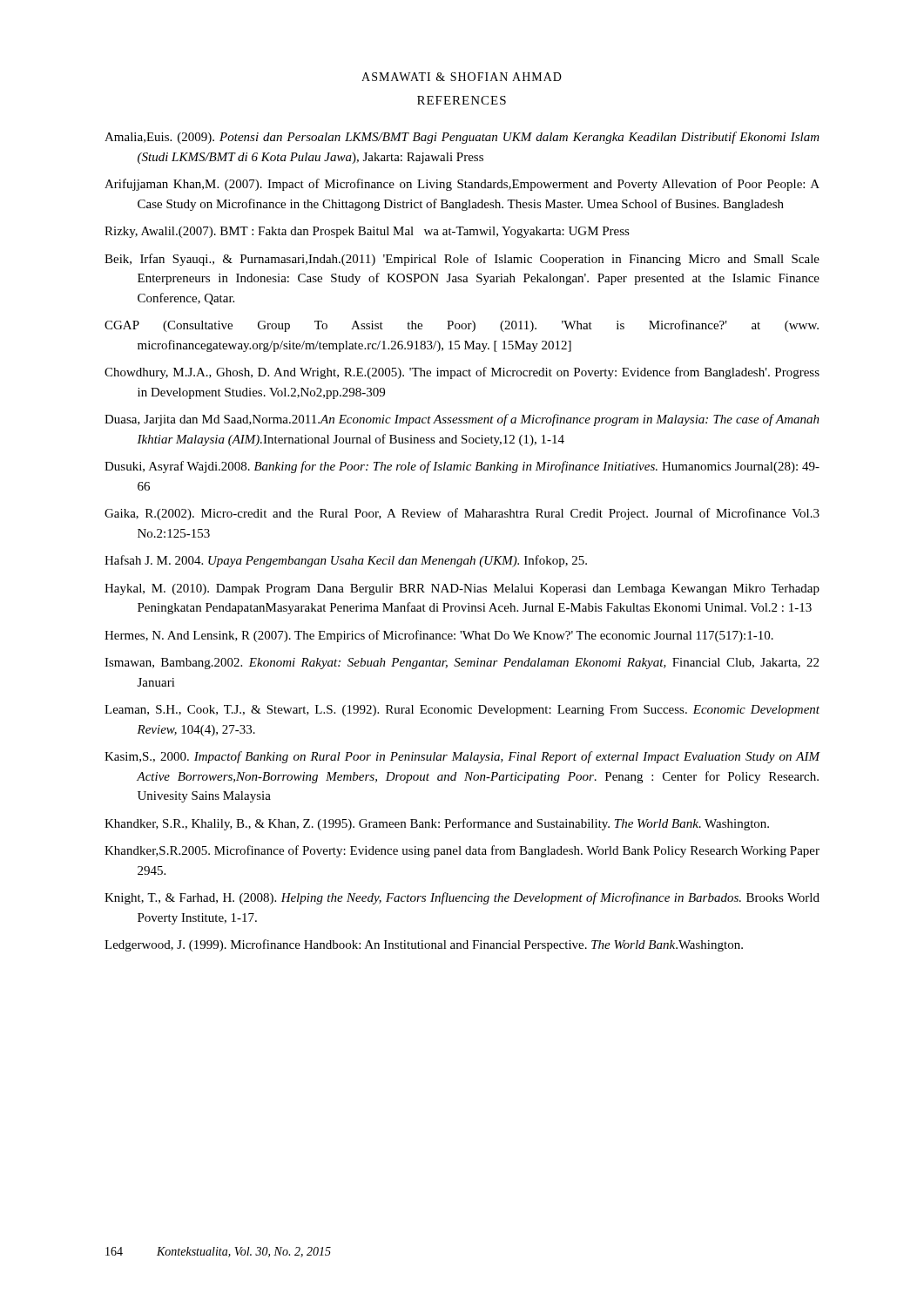Locate the region starting "Ismawan, Bambang.2002. Ekonomi Rakyat: Sebuah Pengantar,"

click(x=462, y=672)
